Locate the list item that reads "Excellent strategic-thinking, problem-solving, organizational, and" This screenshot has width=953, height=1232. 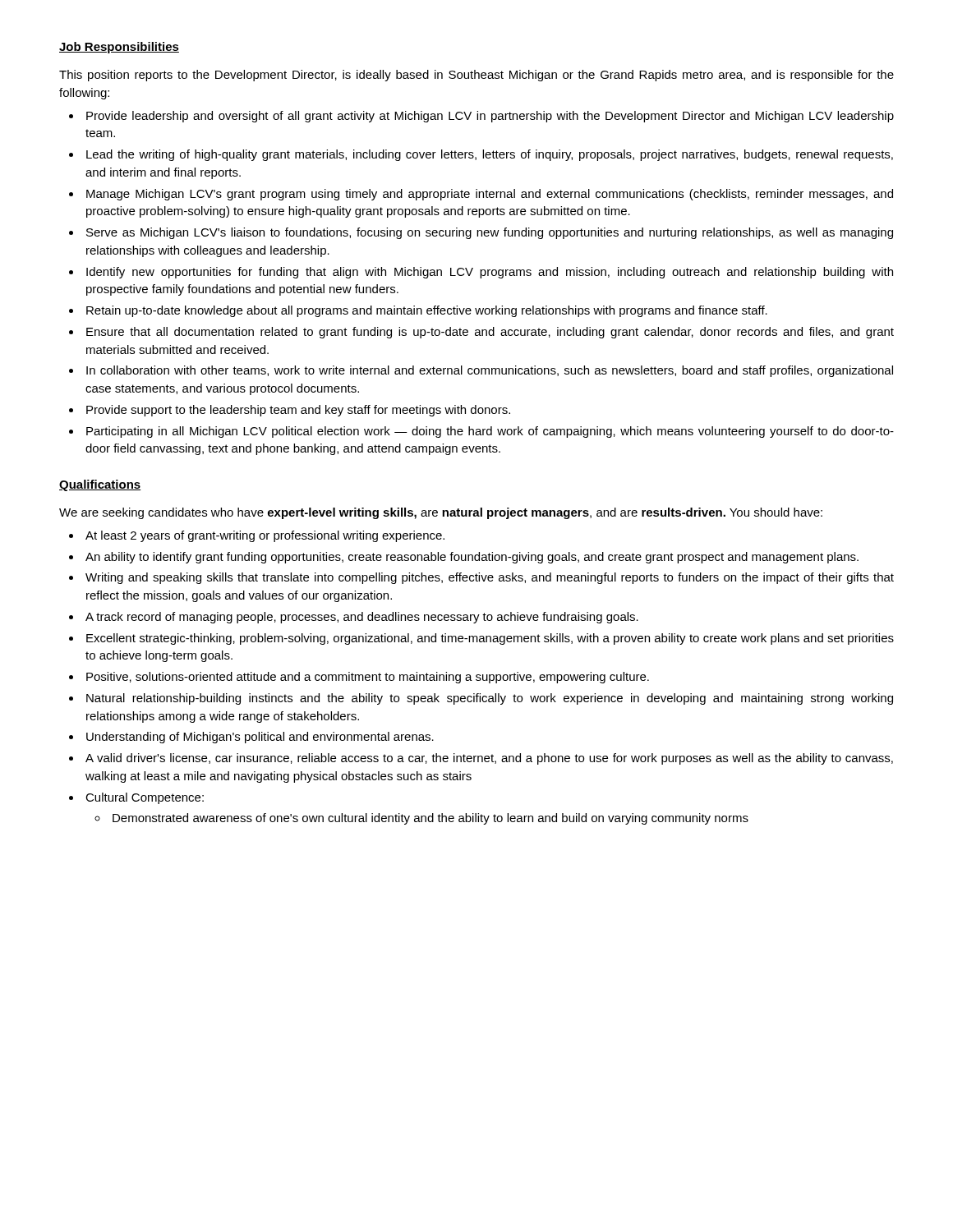pos(490,646)
